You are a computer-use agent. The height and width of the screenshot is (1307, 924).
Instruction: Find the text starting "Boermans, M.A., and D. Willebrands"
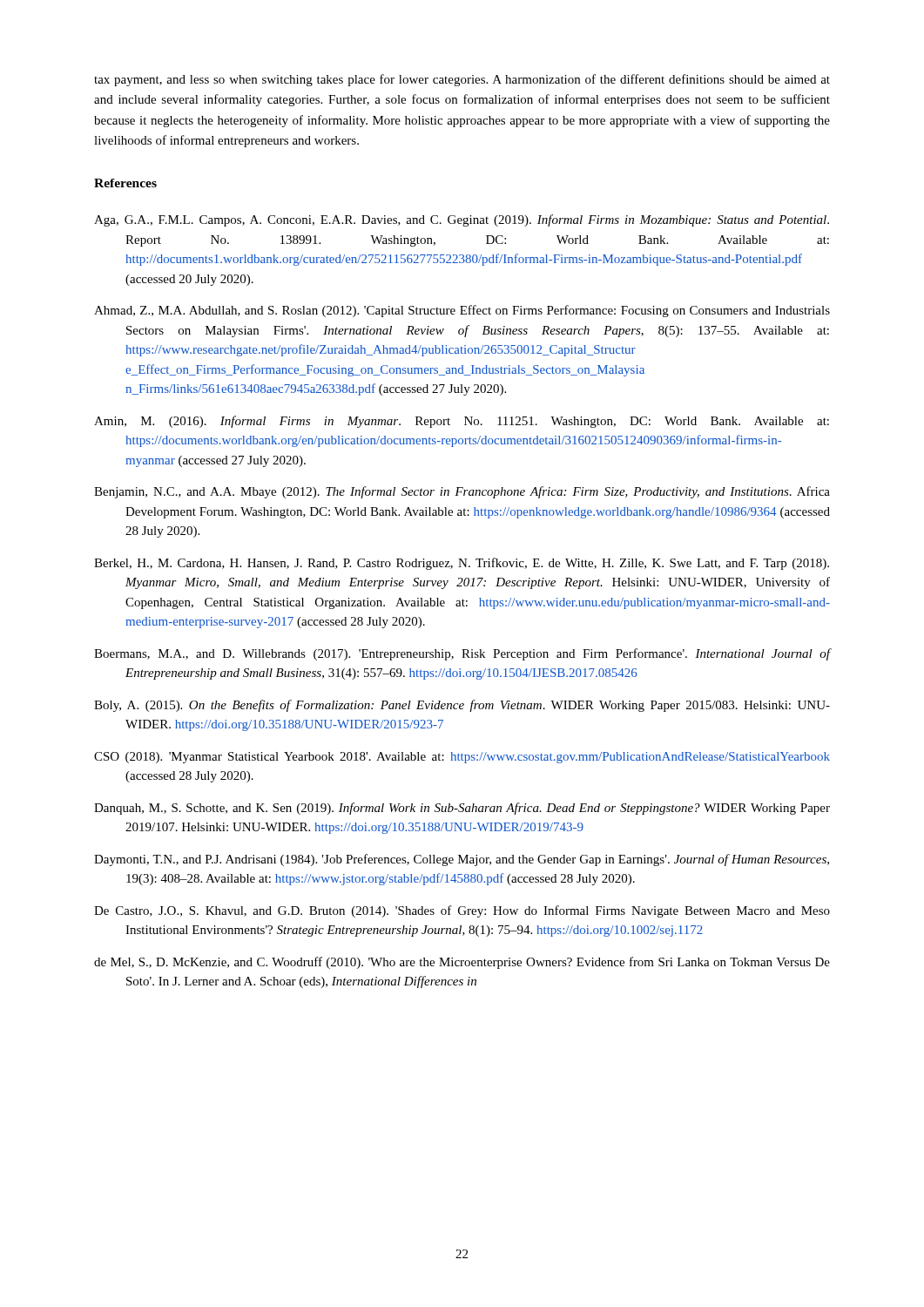[x=462, y=663]
